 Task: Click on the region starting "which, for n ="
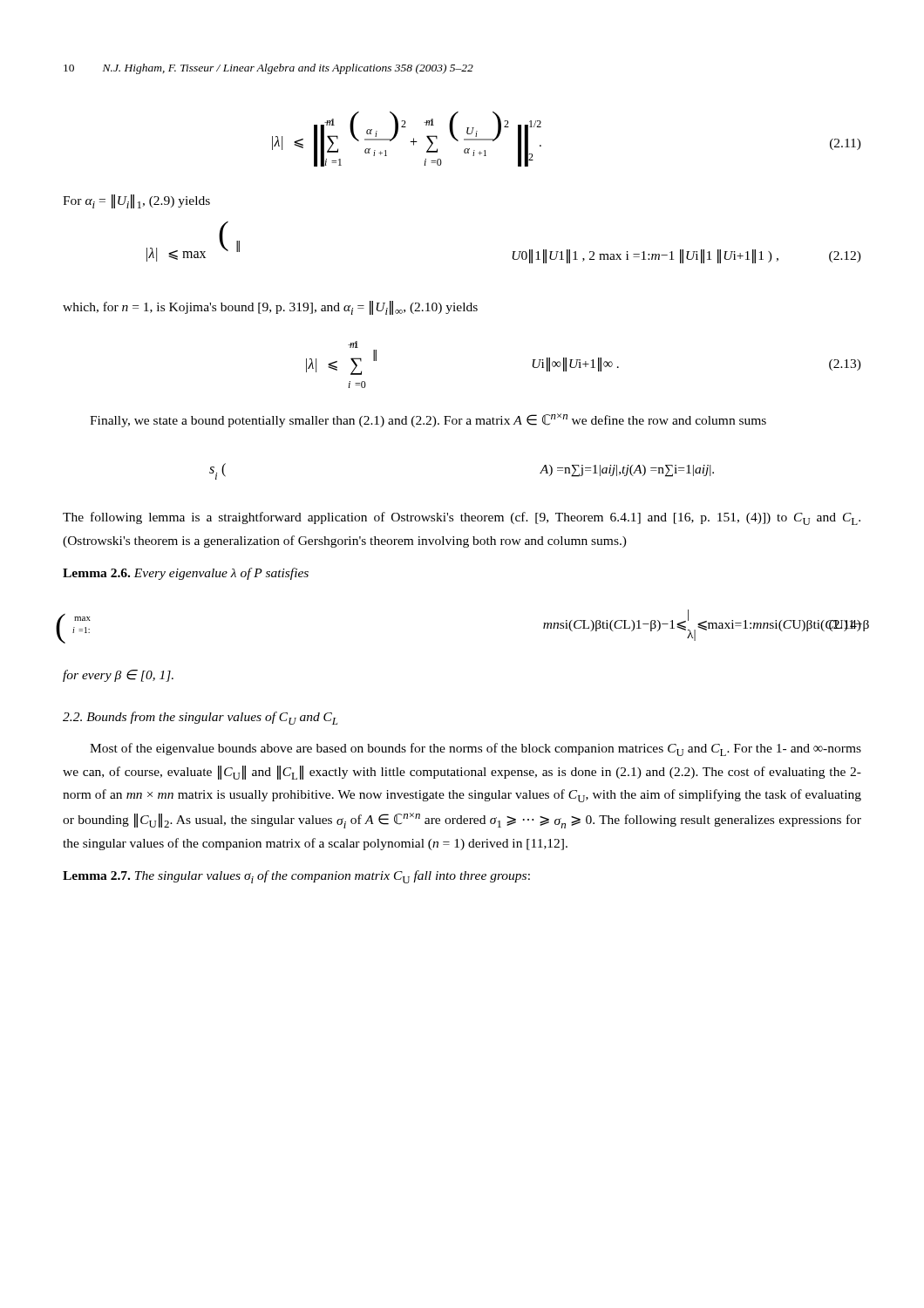[270, 309]
